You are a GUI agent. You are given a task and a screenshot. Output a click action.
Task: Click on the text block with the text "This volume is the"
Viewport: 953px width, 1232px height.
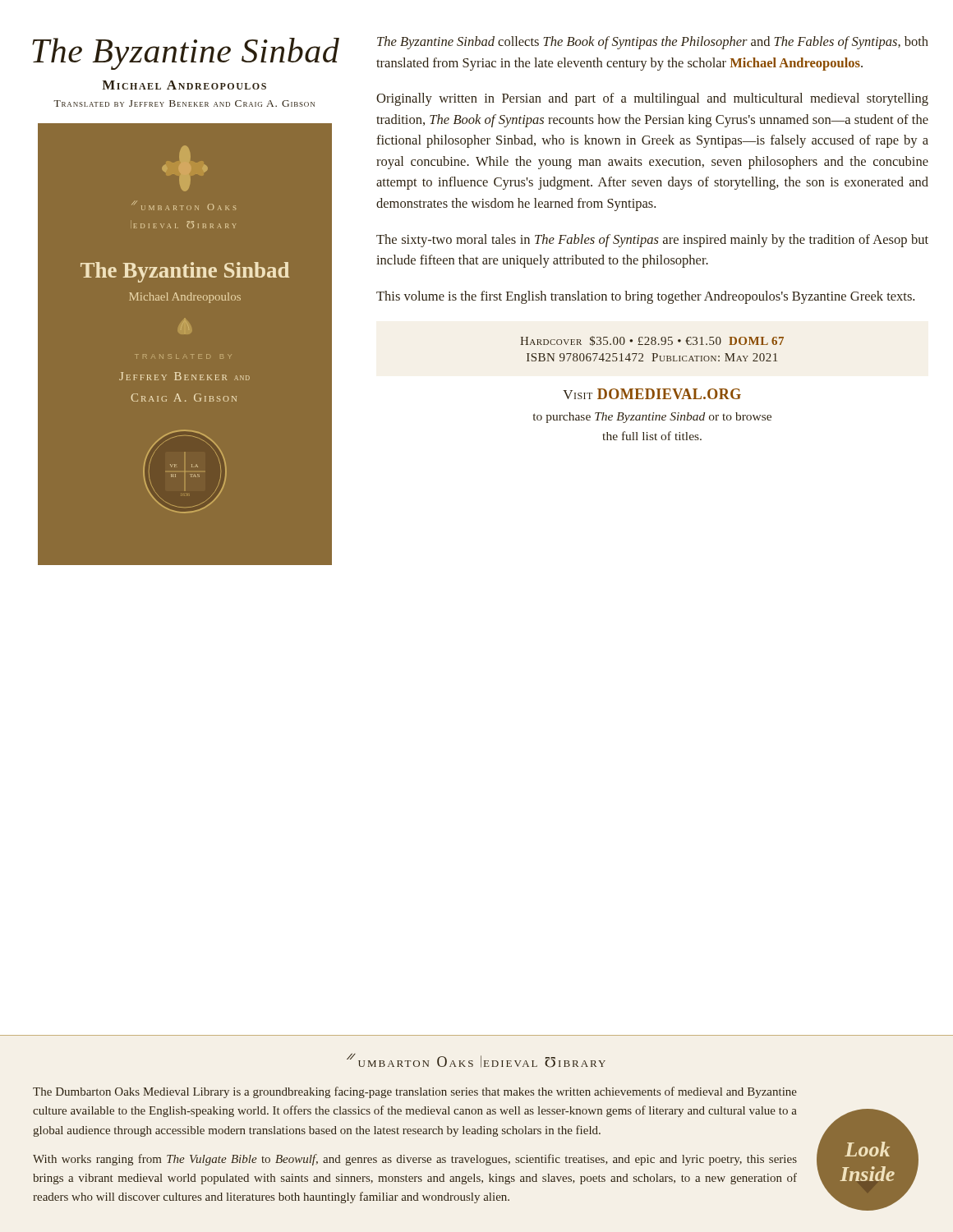tap(646, 296)
